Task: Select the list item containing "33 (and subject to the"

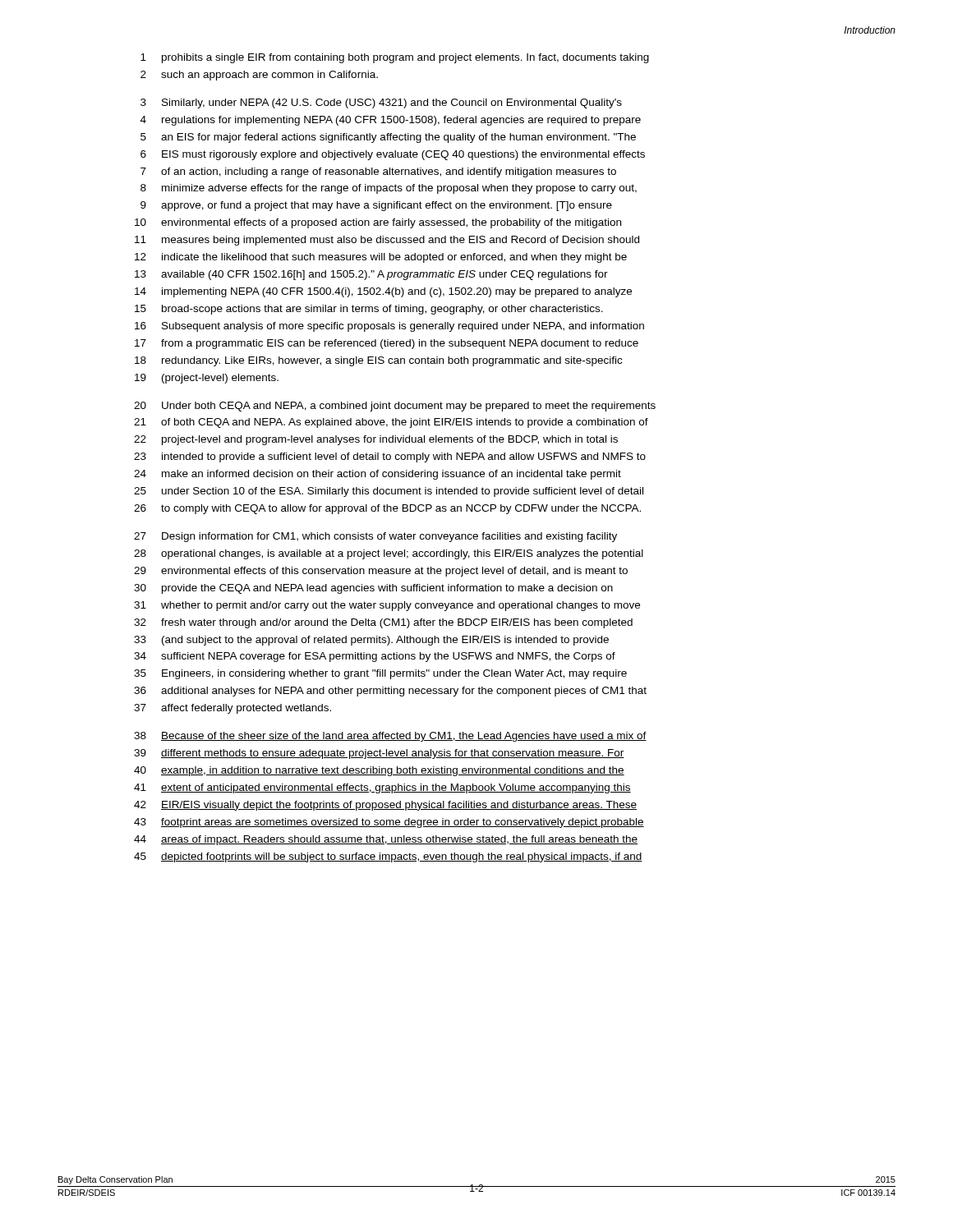Action: pyautogui.click(x=501, y=640)
